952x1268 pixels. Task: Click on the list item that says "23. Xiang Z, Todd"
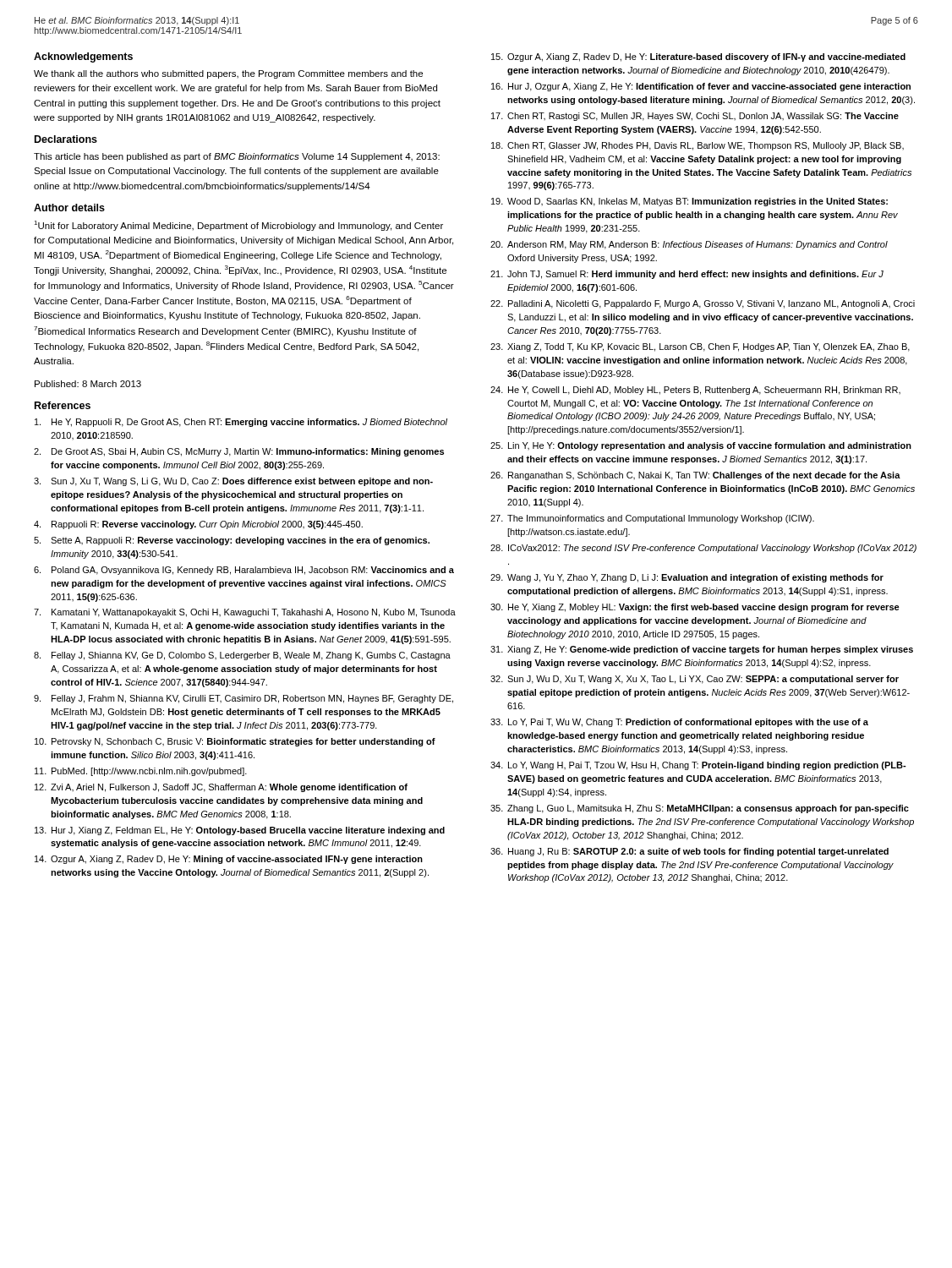pyautogui.click(x=704, y=361)
